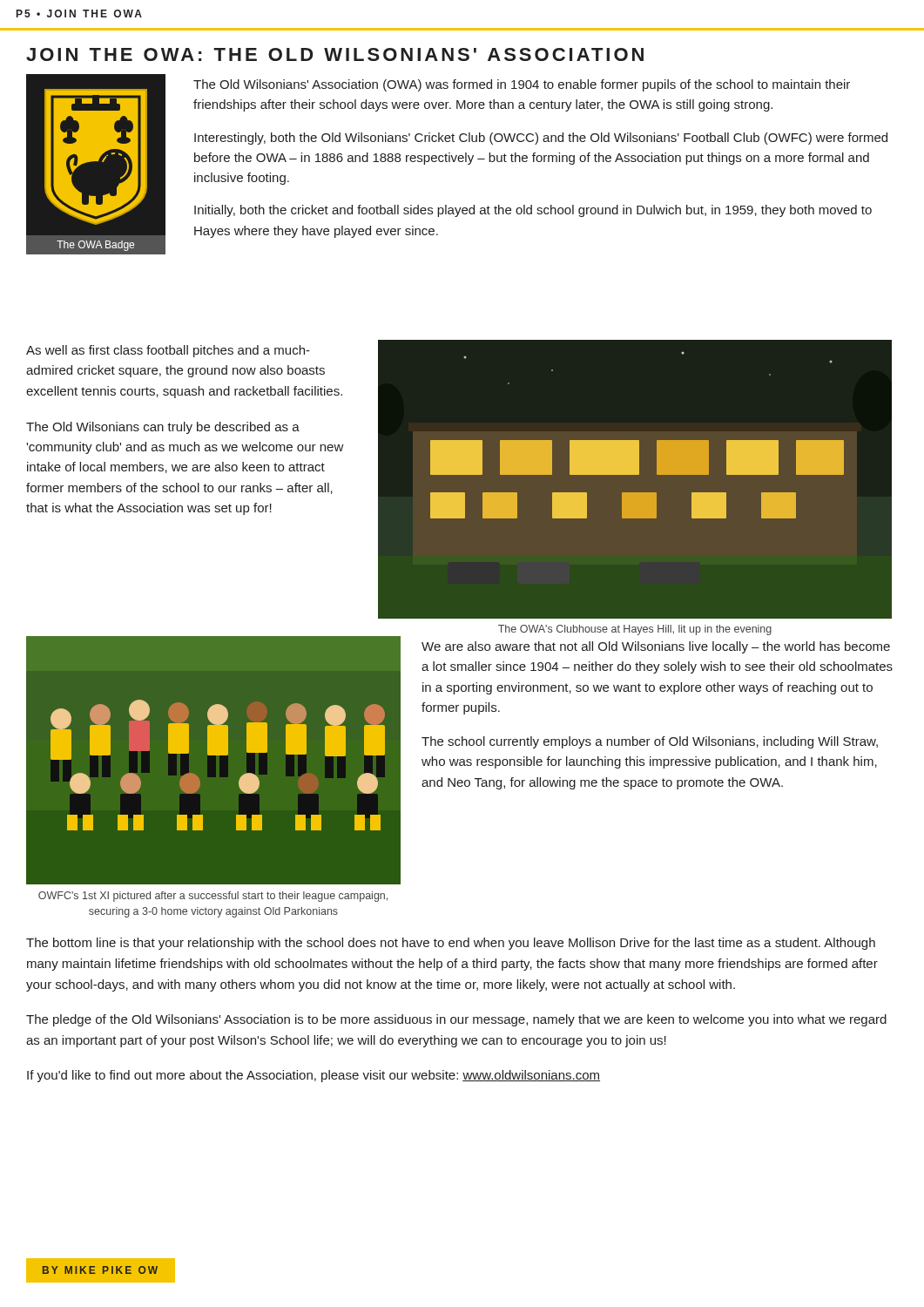The height and width of the screenshot is (1307, 924).
Task: Select the region starting "We are also aware that not all"
Action: coord(657,677)
